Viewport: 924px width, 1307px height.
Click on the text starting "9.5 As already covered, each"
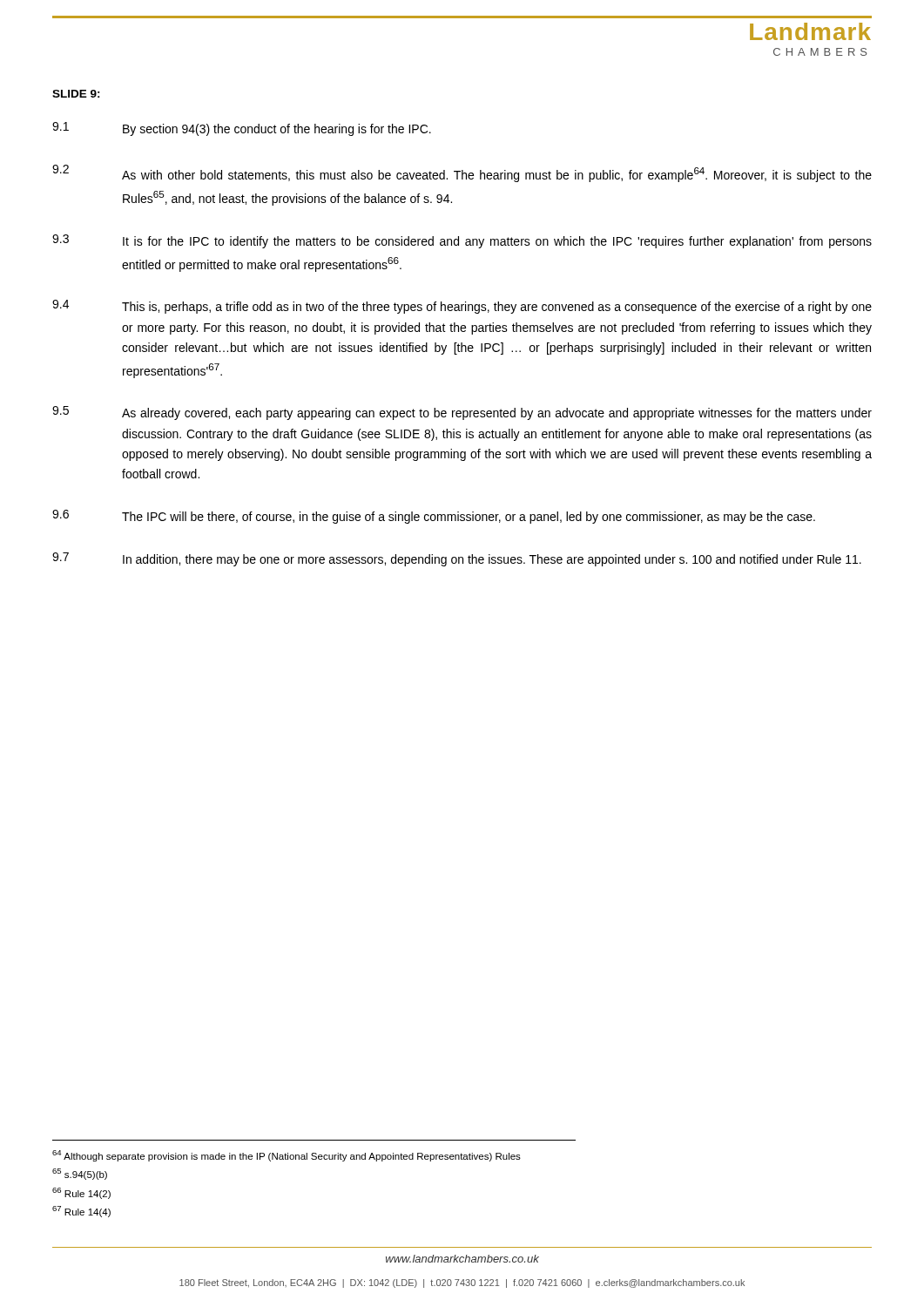[462, 444]
